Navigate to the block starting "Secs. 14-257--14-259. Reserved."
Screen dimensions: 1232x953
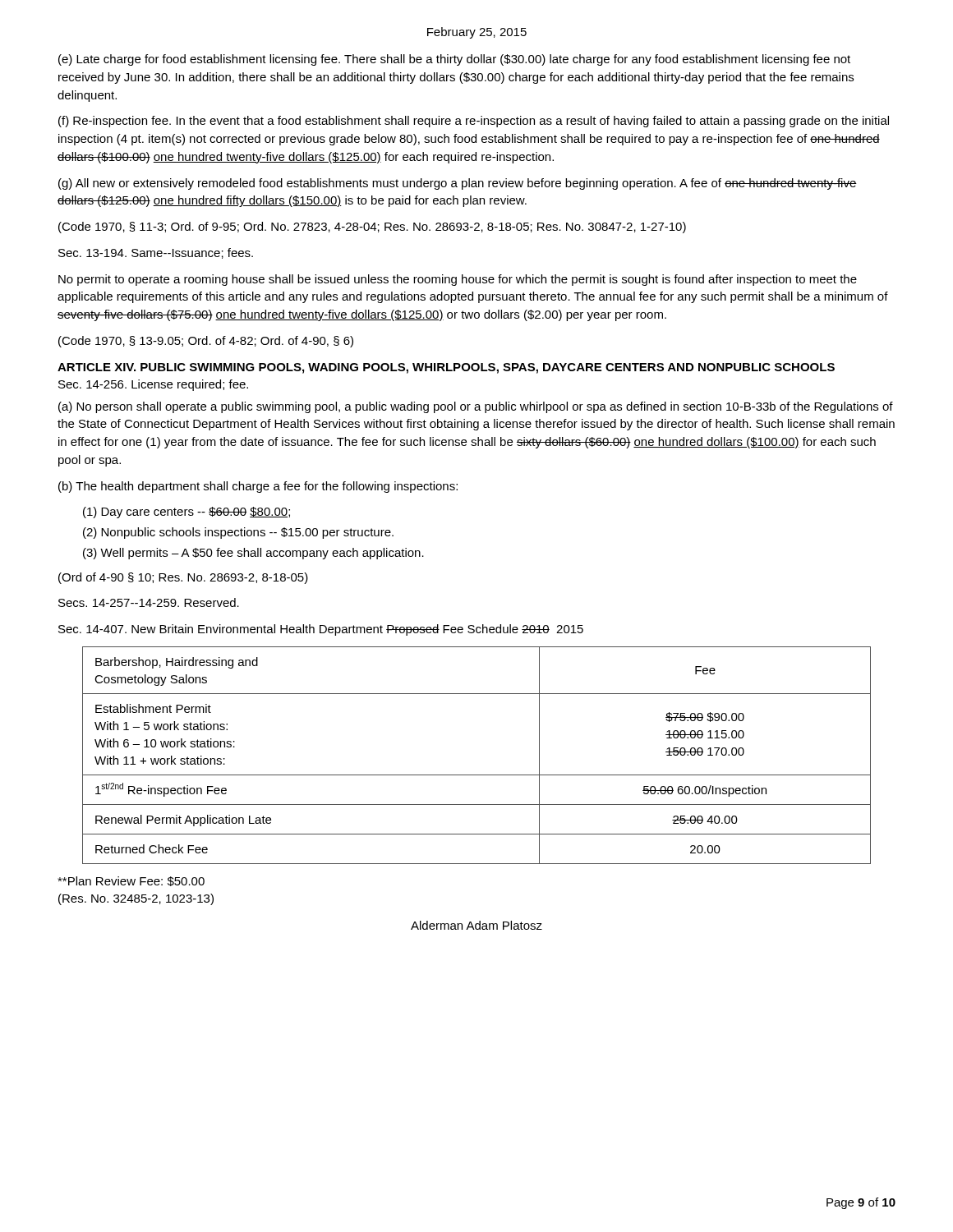pos(149,603)
